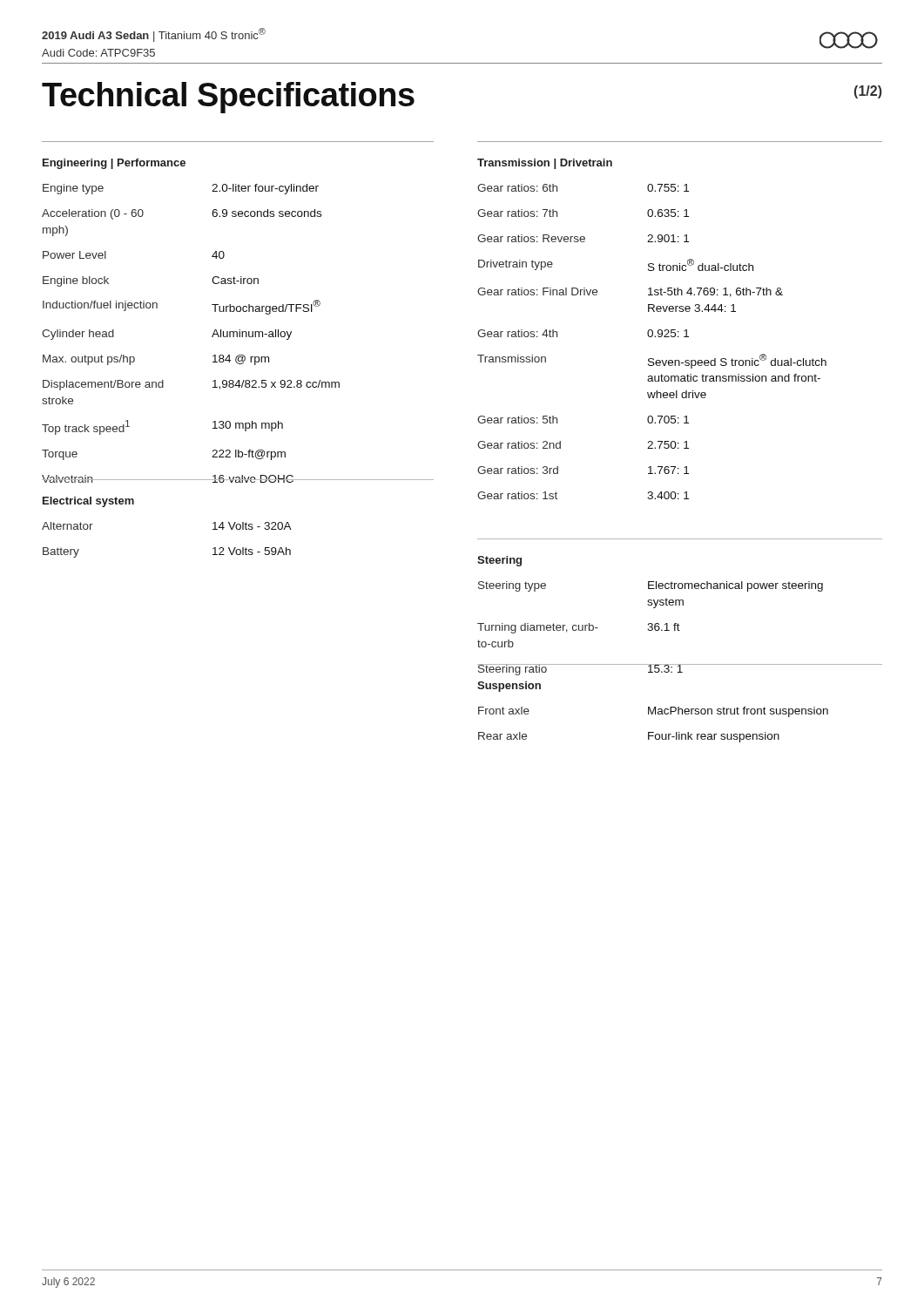Click on the element starting "Electrical system"
The width and height of the screenshot is (924, 1307).
(x=88, y=501)
